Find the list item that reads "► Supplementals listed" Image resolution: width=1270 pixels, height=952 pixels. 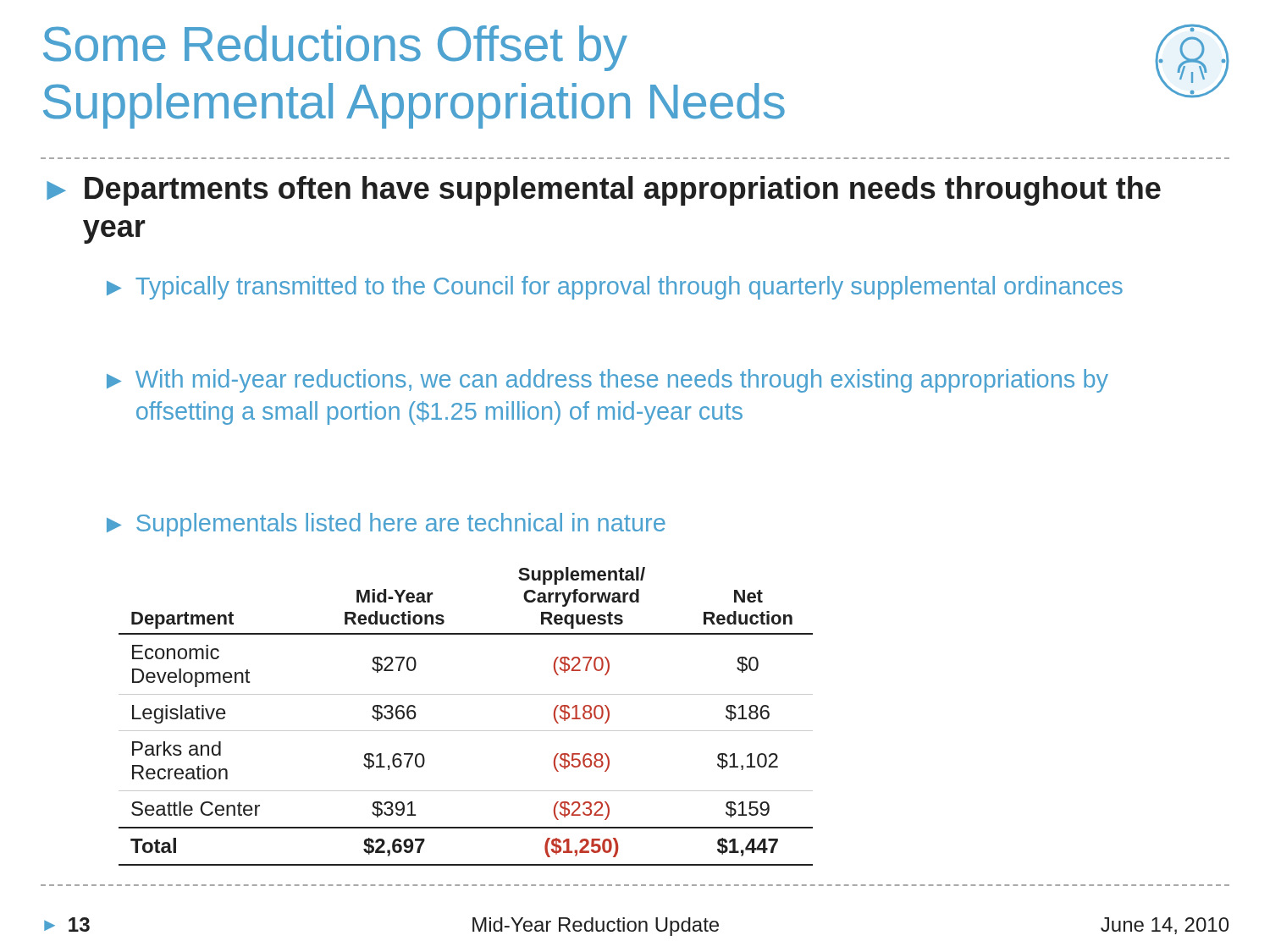point(384,524)
